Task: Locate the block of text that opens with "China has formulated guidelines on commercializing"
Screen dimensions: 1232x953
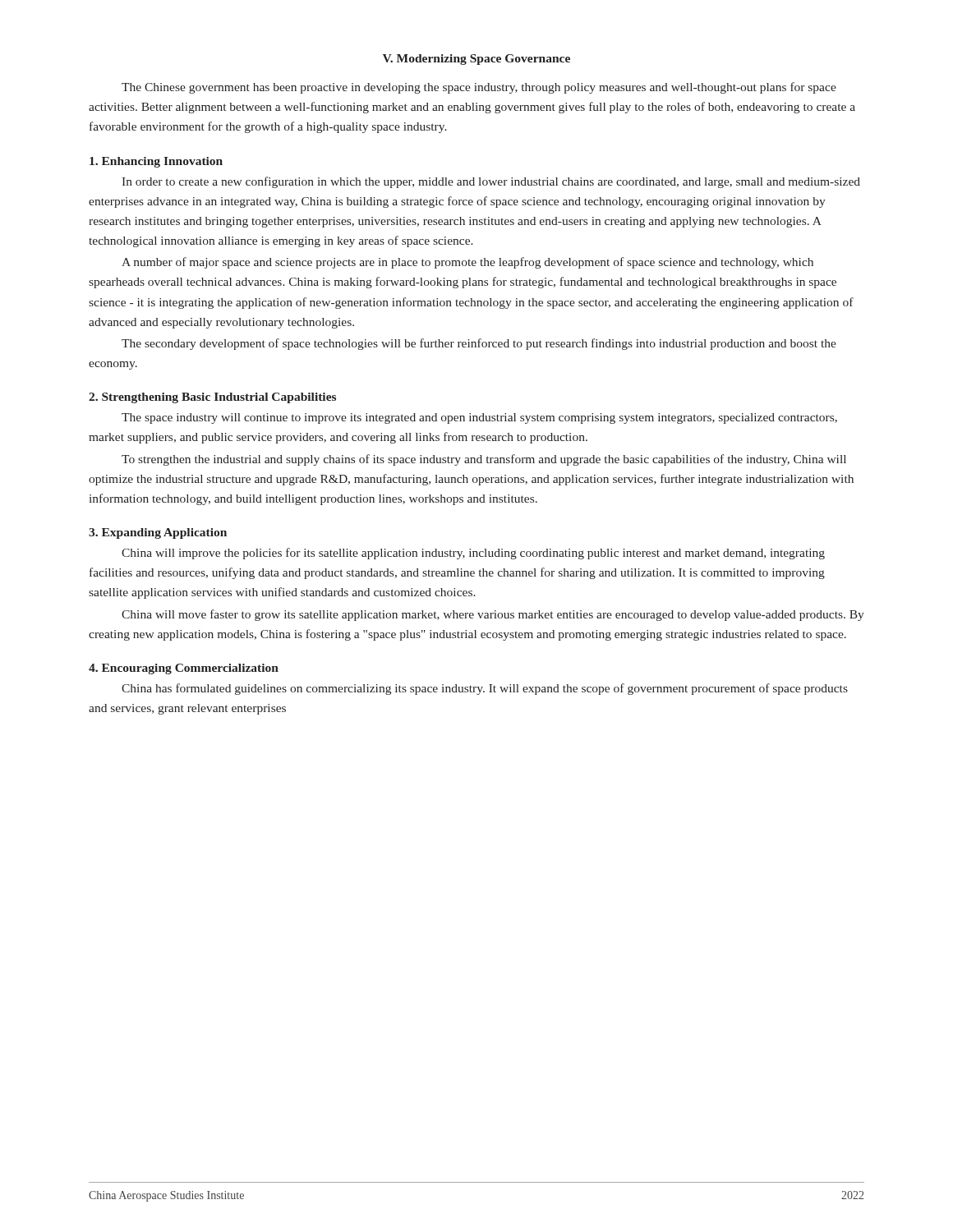Action: pos(476,698)
